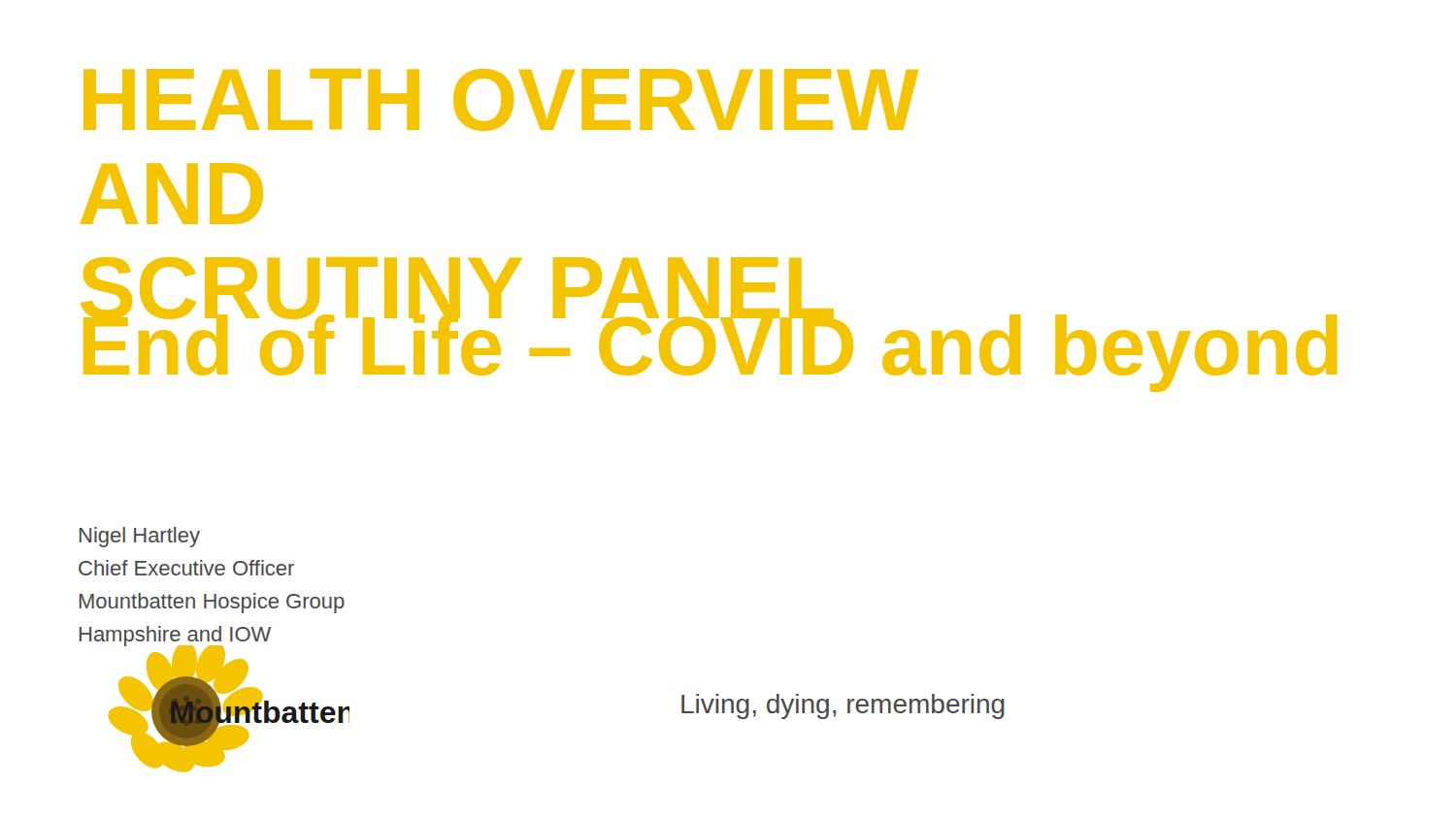Select the element starting "Nigel HartleyChief Executive OfficerMountbatten Hospice GroupHampshire and"
Screen dimensions: 819x1456
point(281,585)
